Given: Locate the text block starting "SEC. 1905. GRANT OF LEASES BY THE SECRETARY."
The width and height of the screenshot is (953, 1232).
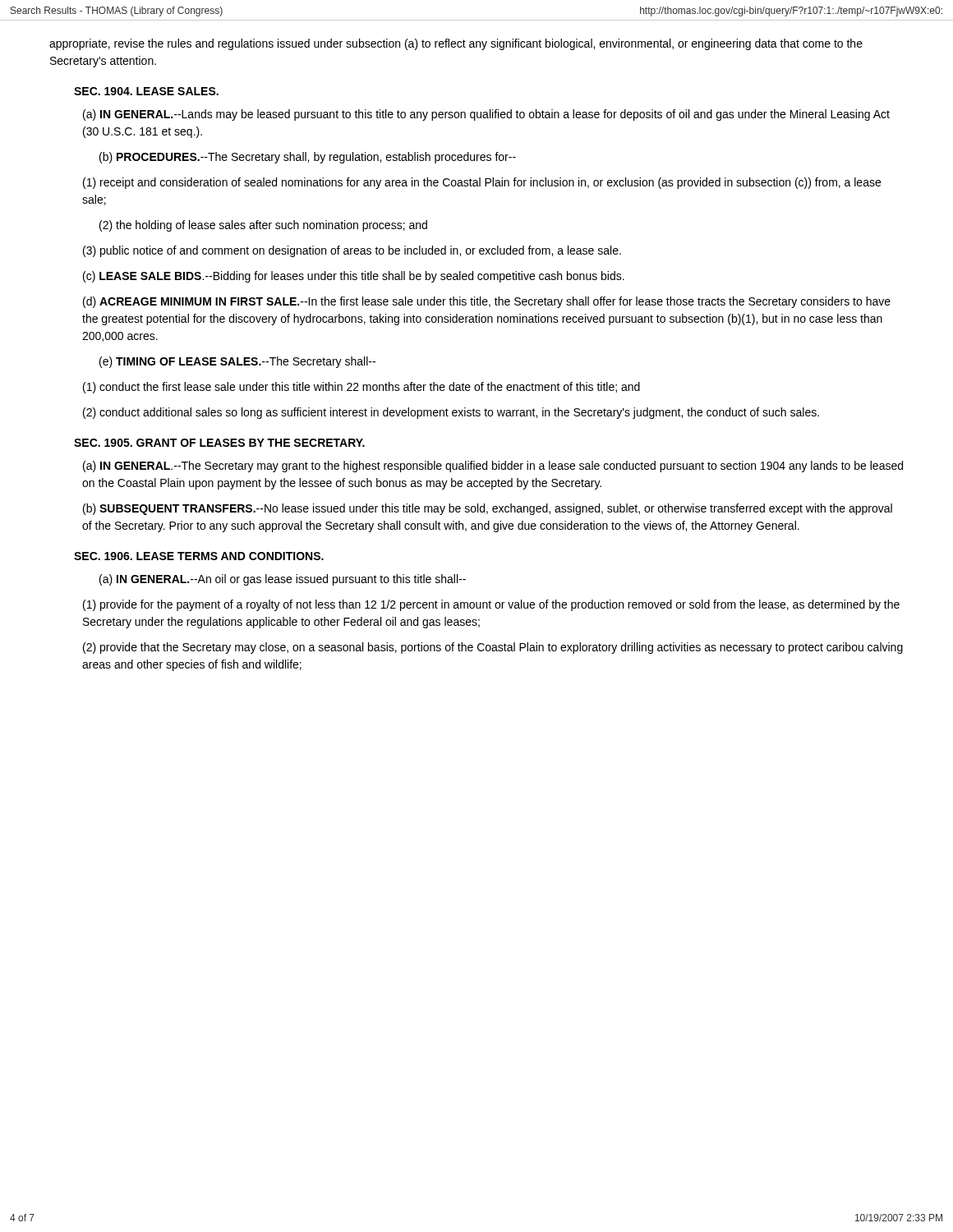Looking at the screenshot, I should click(x=220, y=443).
